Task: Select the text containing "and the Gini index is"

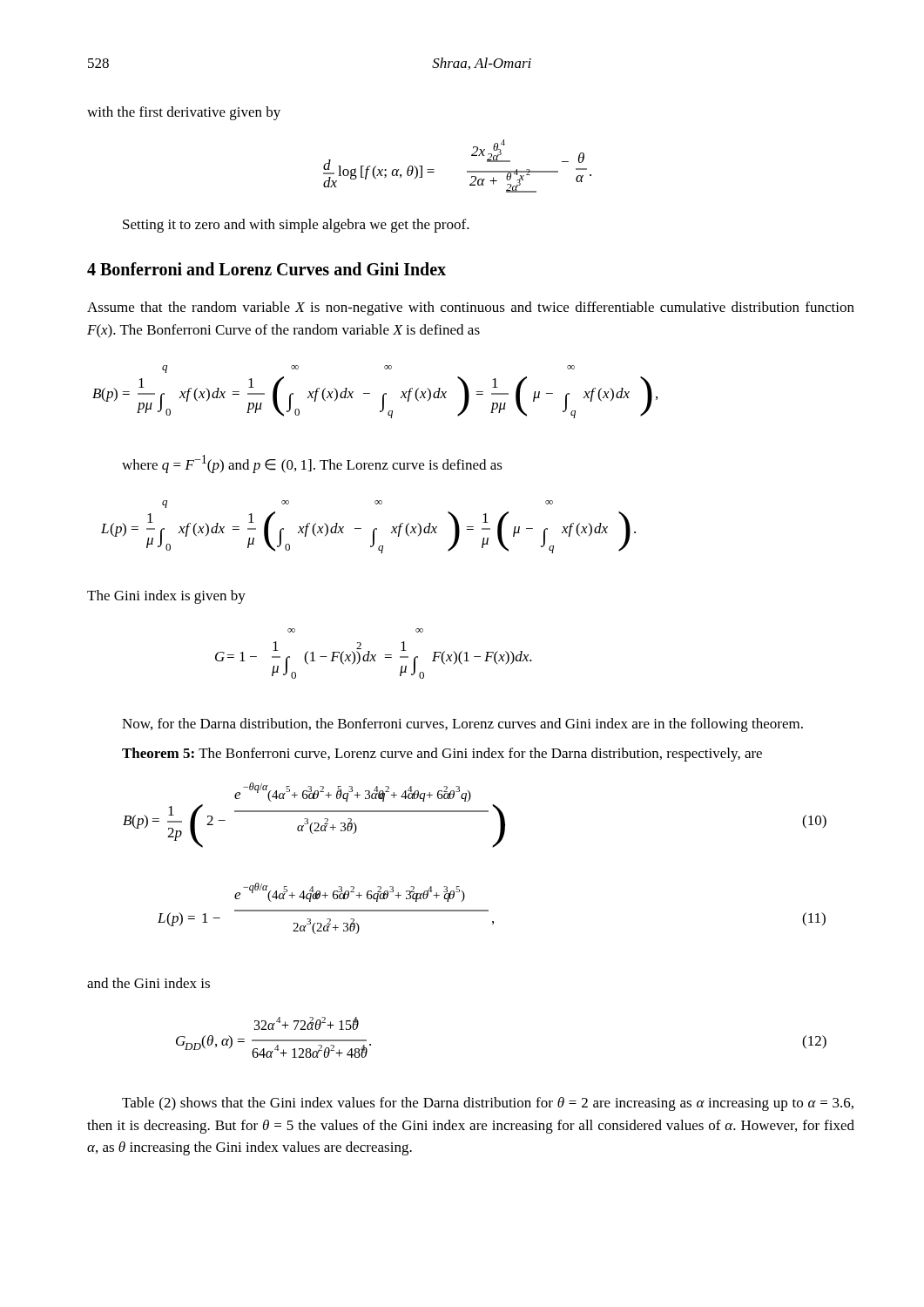Action: pyautogui.click(x=149, y=983)
